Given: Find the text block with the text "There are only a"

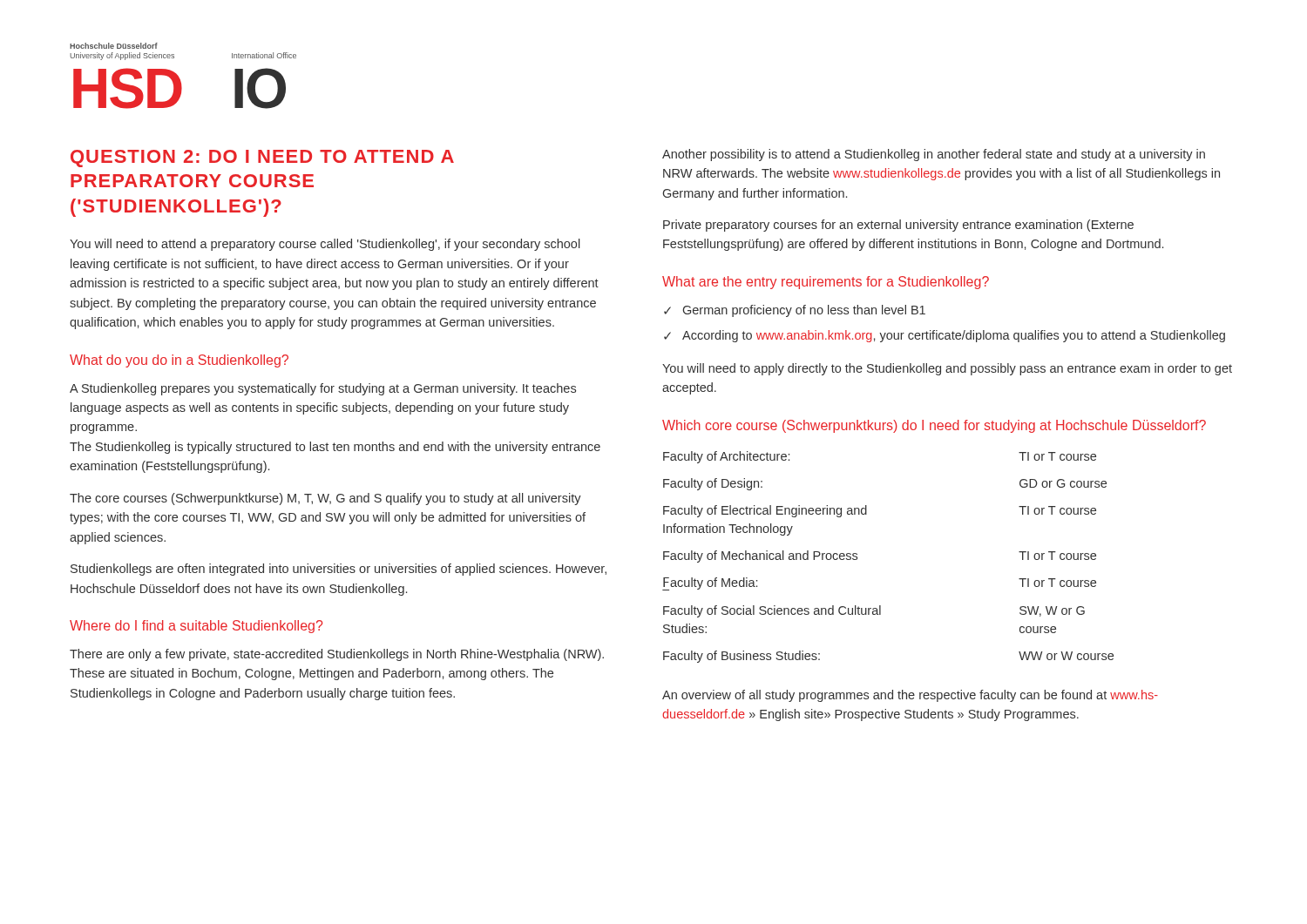Looking at the screenshot, I should pyautogui.click(x=337, y=674).
